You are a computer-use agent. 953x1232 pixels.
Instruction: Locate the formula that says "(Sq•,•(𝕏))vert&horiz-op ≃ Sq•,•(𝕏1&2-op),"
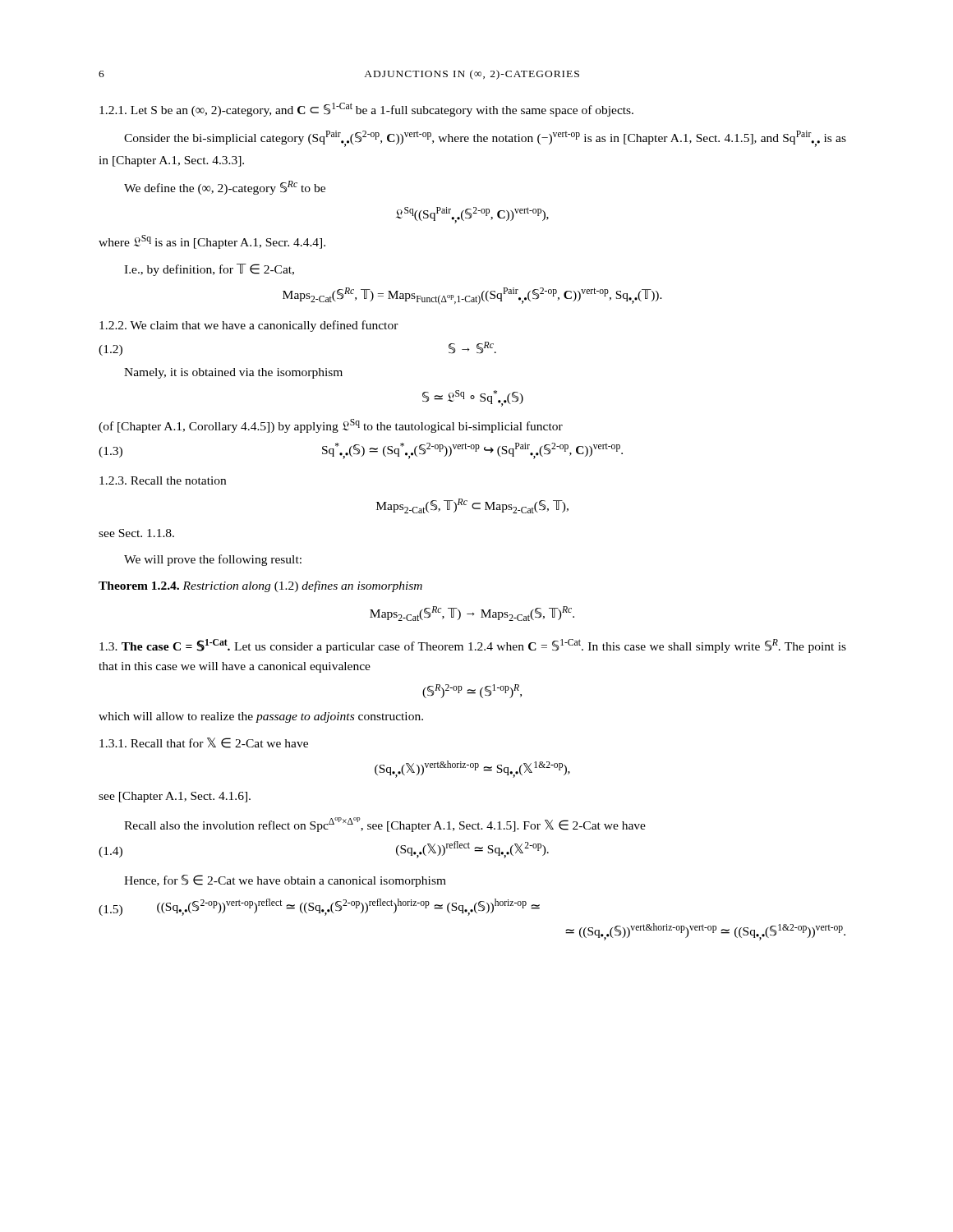point(472,769)
